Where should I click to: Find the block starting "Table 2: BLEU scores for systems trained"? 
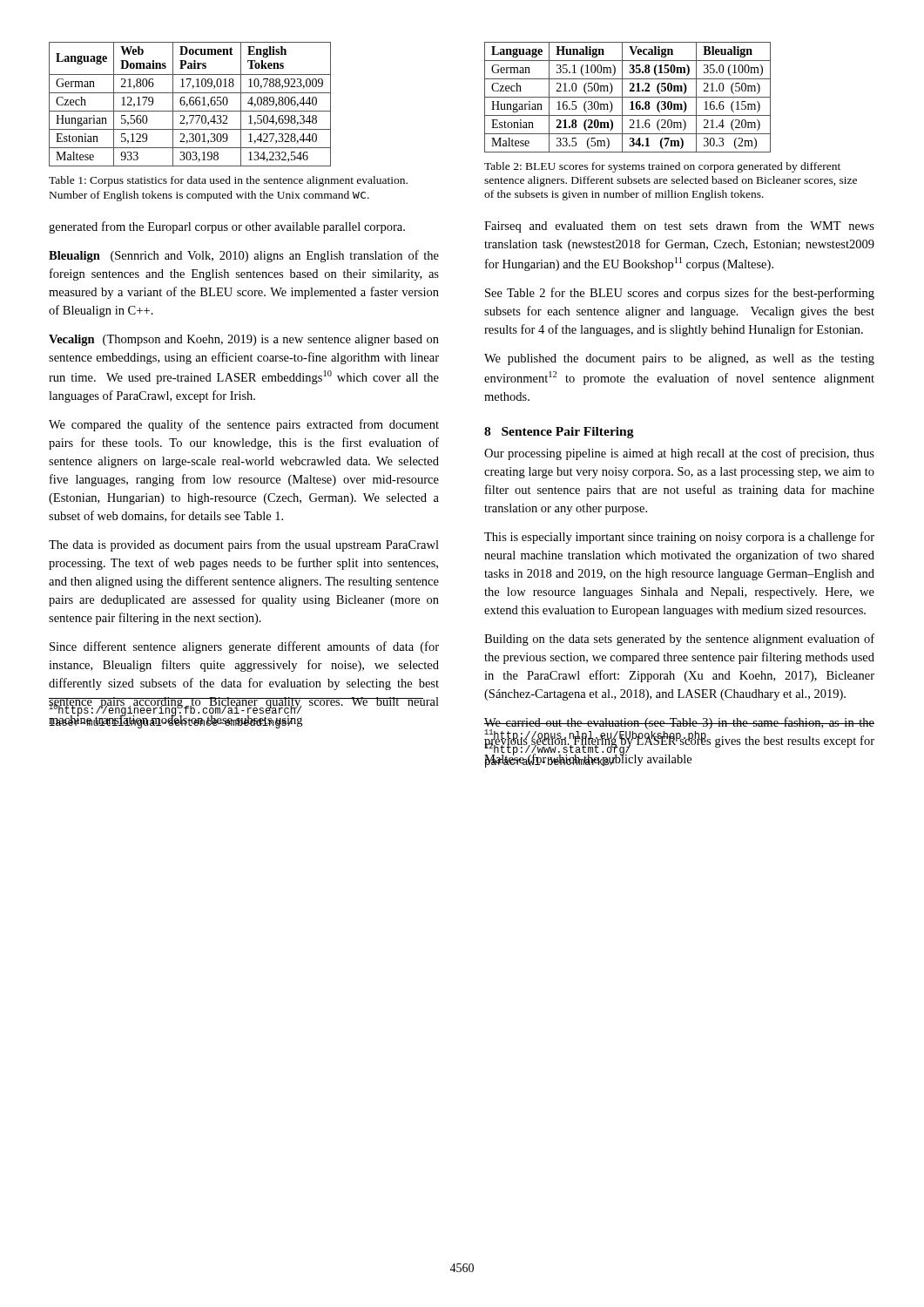tap(671, 180)
